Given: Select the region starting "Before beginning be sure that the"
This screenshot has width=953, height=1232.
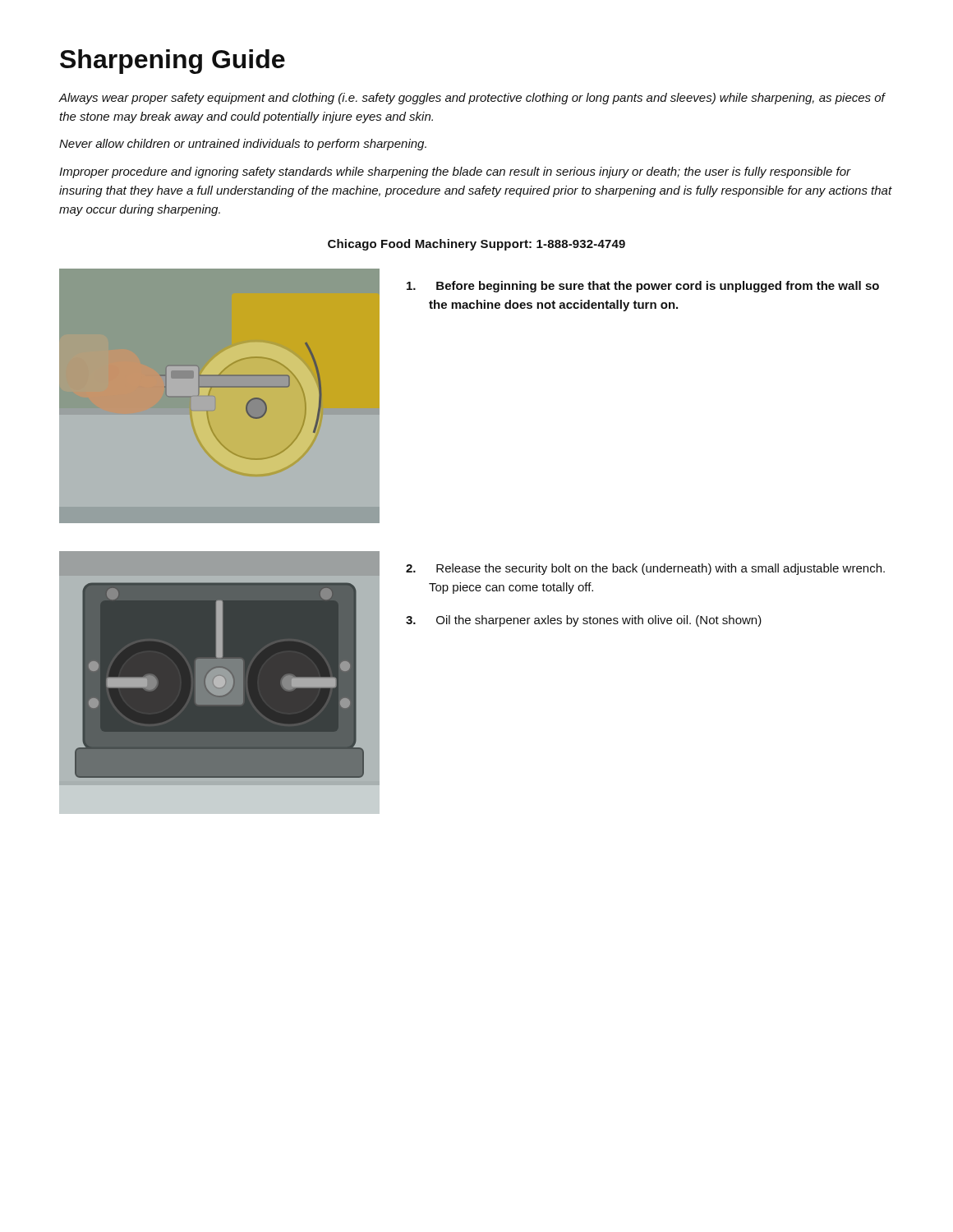Looking at the screenshot, I should (x=650, y=296).
